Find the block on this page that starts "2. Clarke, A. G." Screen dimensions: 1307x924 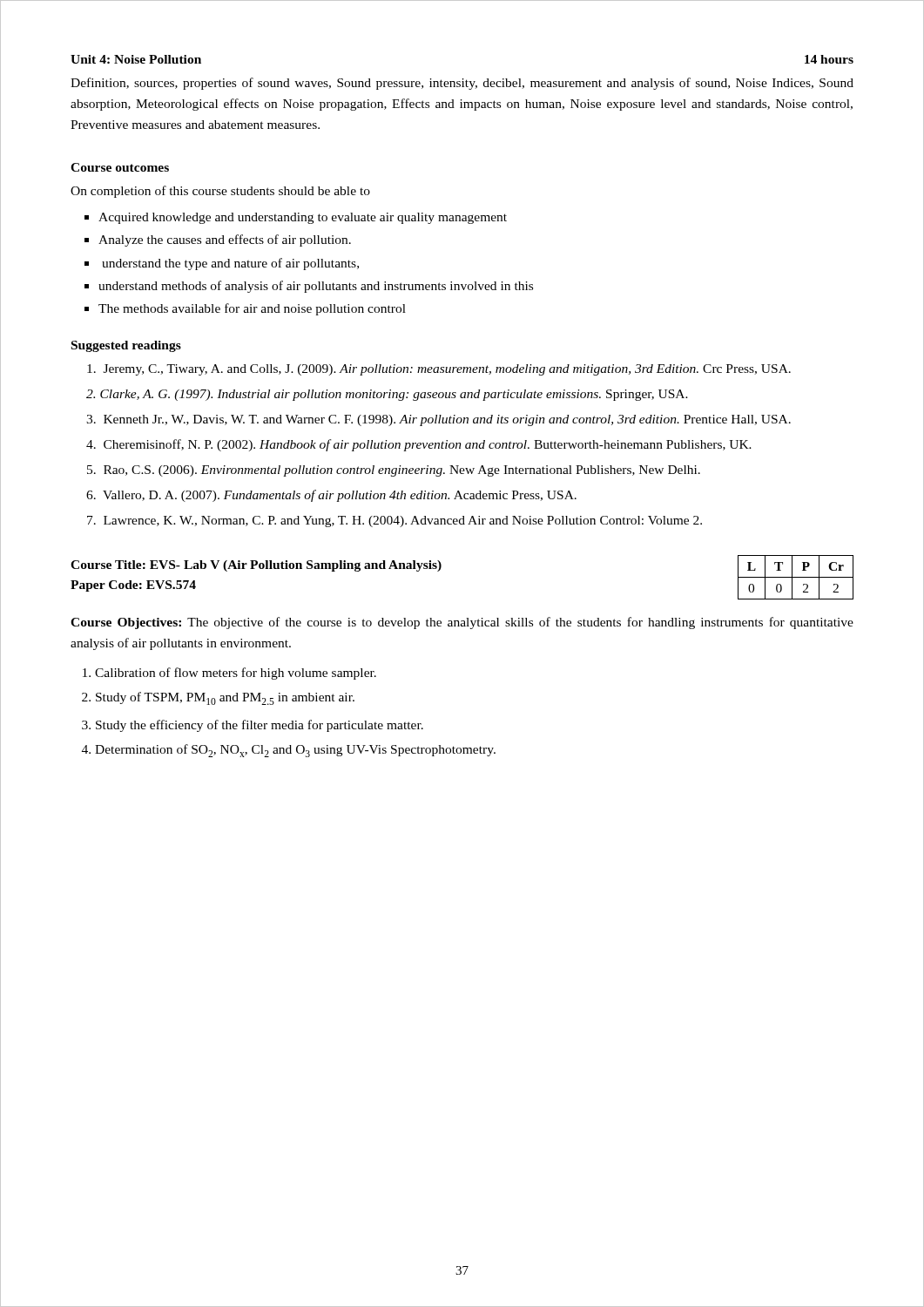(387, 394)
